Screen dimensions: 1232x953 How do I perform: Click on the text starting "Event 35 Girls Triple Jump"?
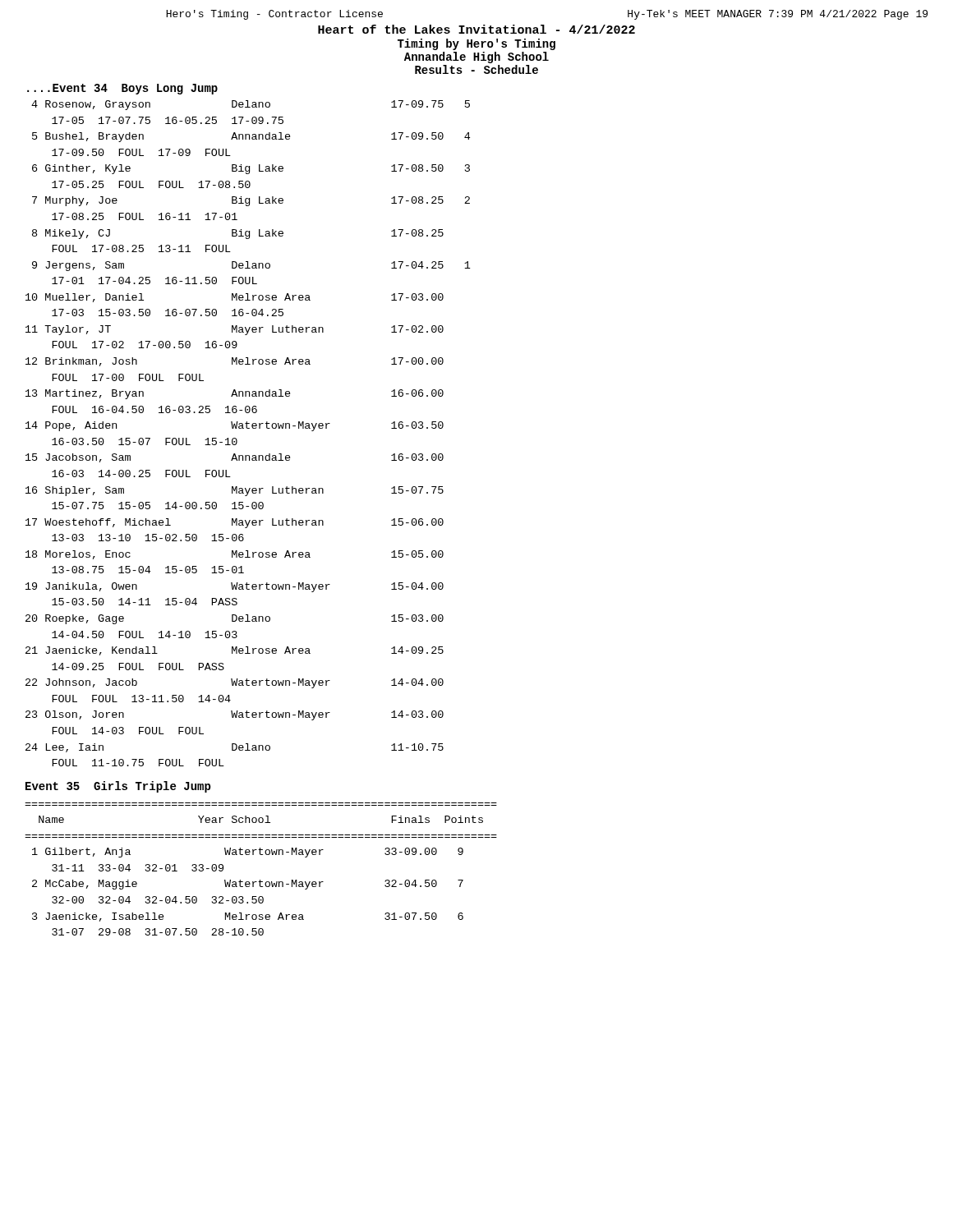pyautogui.click(x=118, y=787)
